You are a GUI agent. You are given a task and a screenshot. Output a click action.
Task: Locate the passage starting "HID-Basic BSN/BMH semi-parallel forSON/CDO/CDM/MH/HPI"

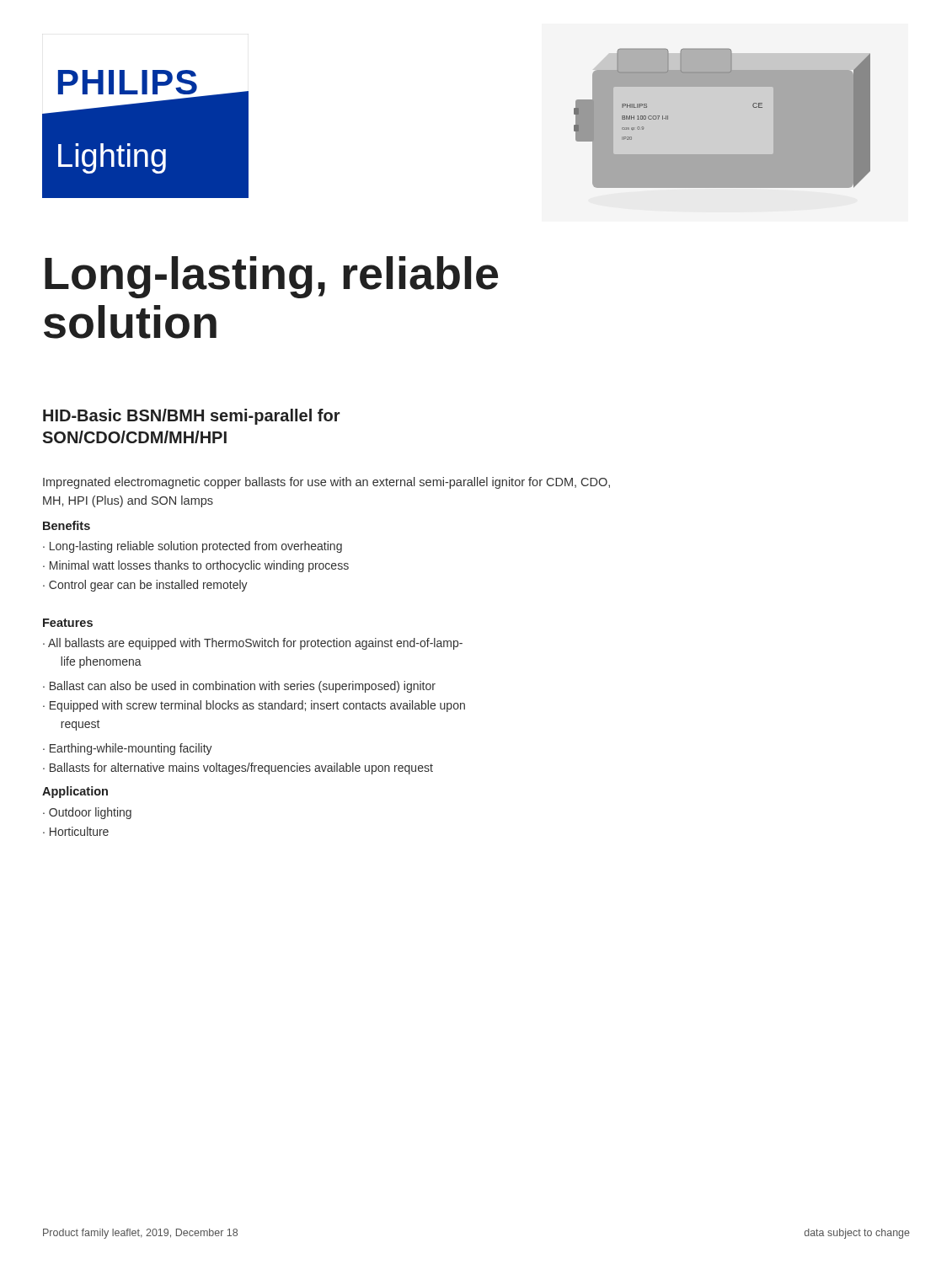(329, 426)
